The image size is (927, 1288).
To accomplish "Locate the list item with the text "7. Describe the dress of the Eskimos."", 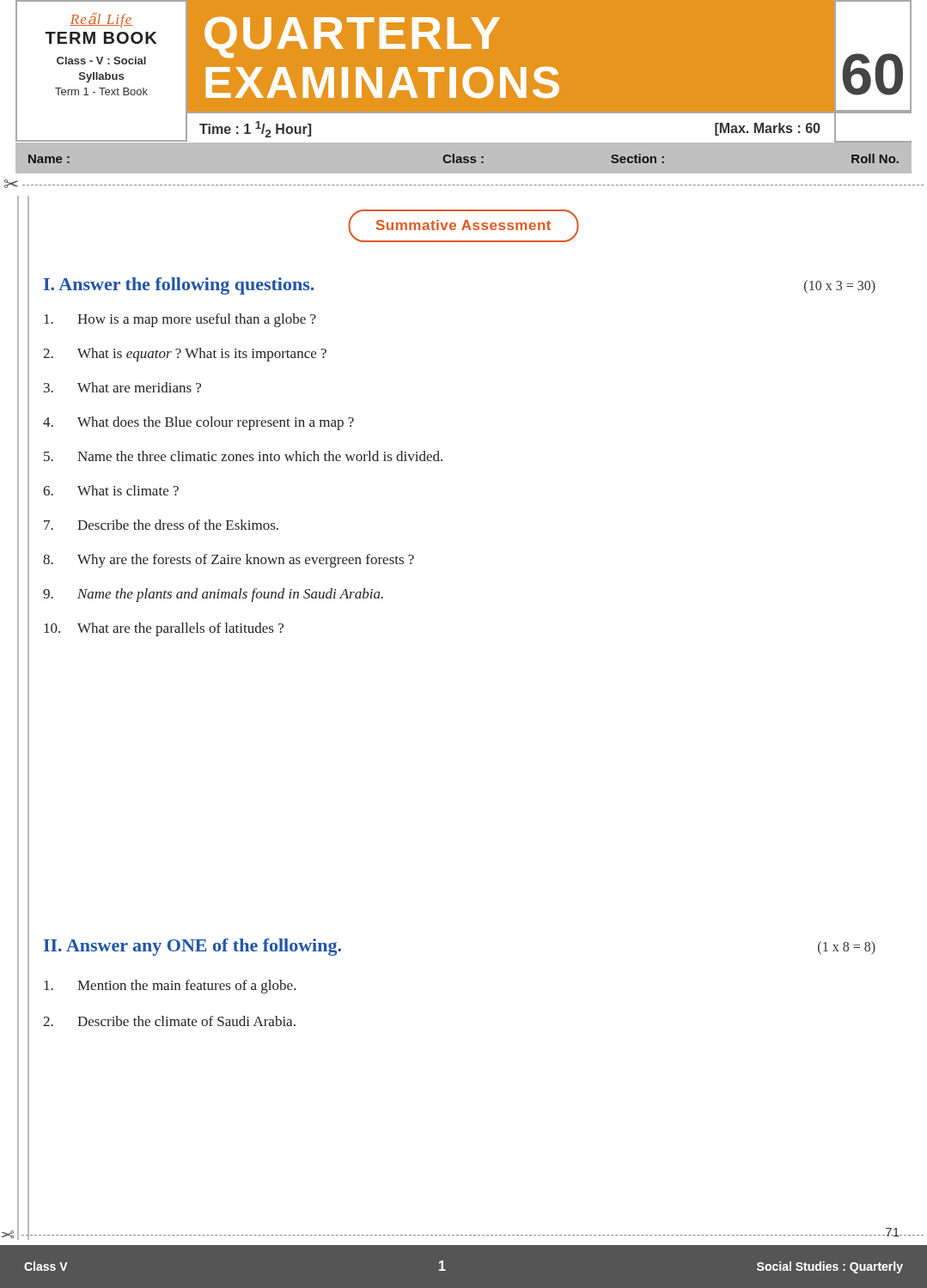I will click(161, 526).
